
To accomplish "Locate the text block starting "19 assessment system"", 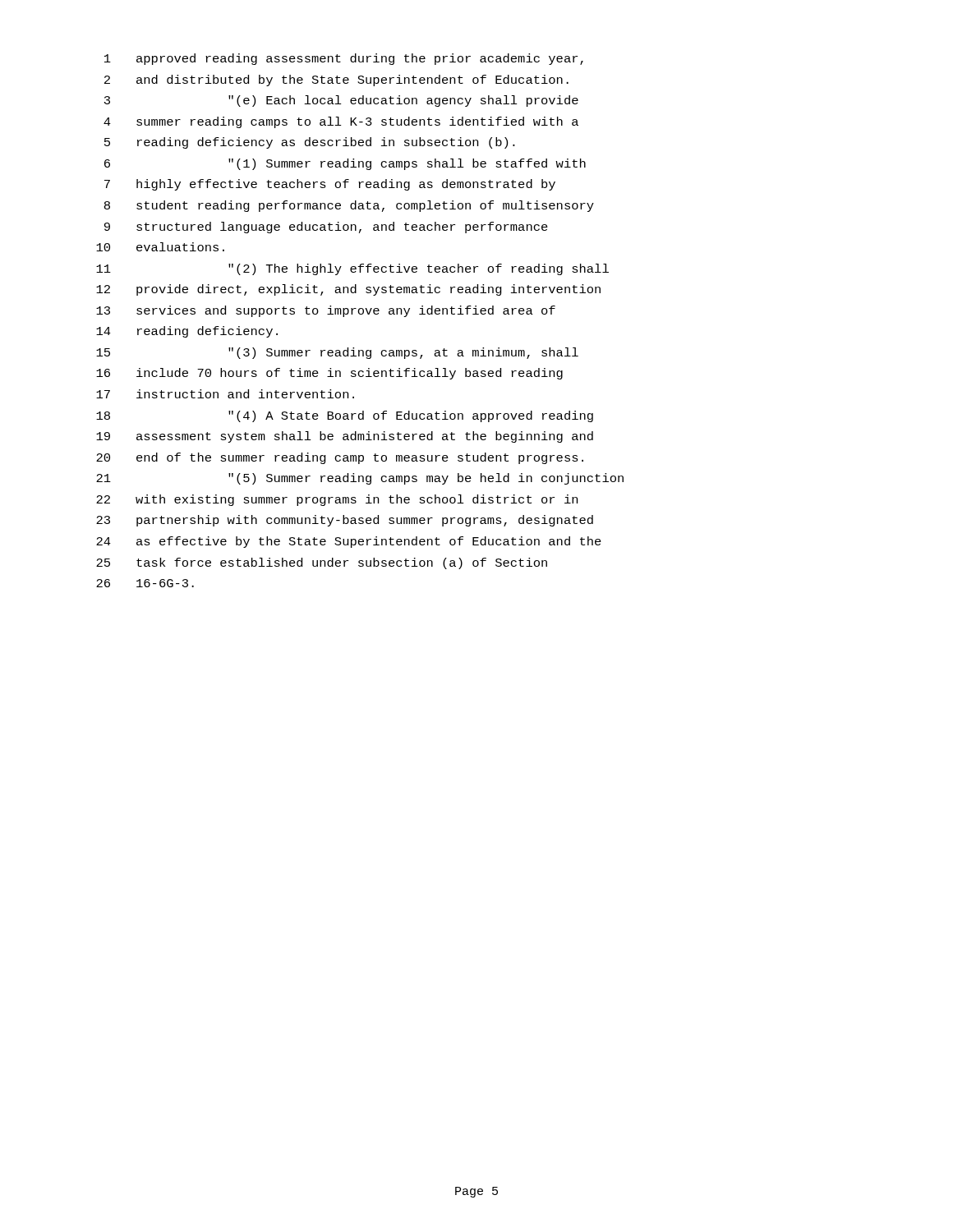I will click(x=476, y=438).
